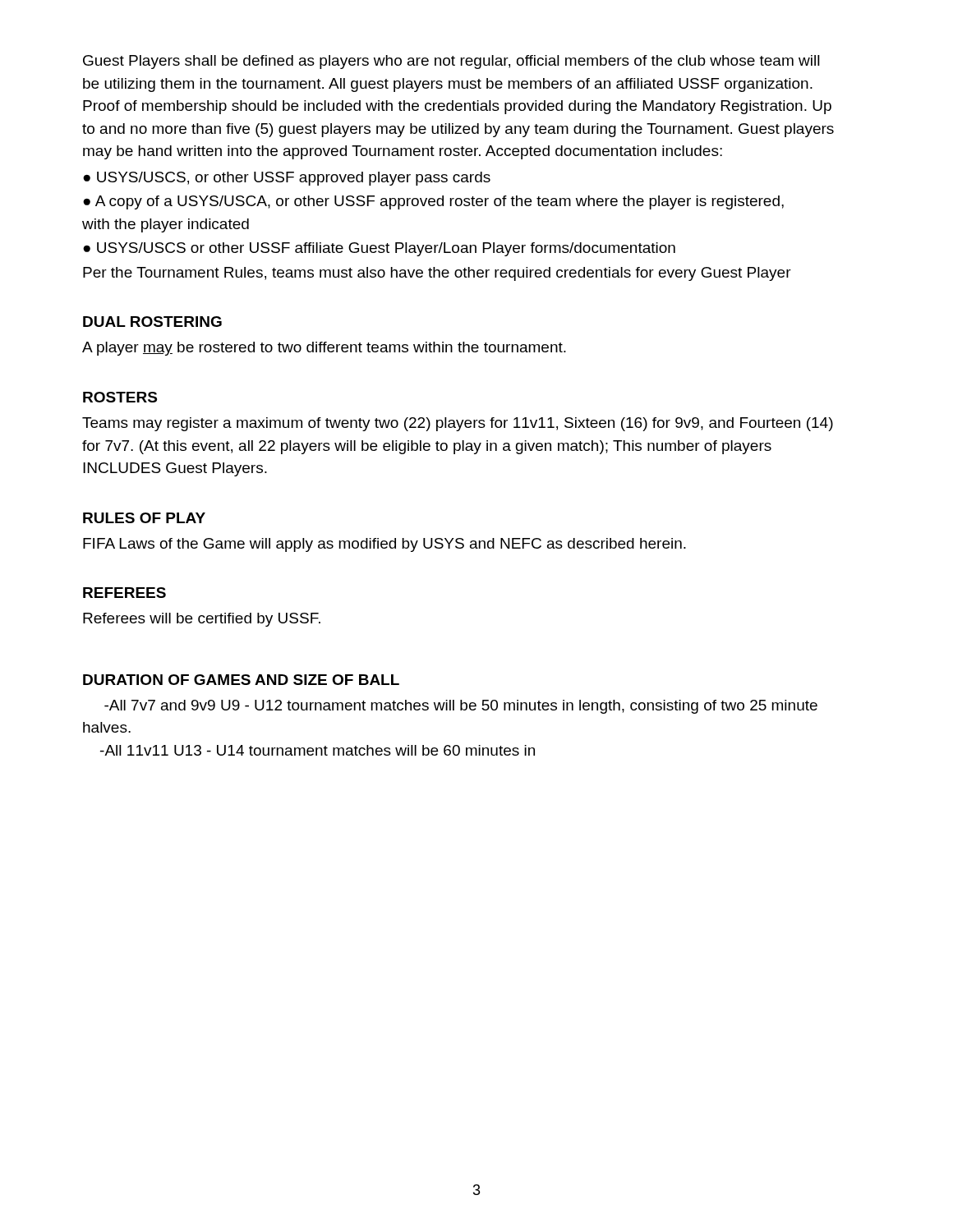Where is the passage that starts "Guest Players shall be defined as"?
953x1232 pixels.
click(x=458, y=106)
